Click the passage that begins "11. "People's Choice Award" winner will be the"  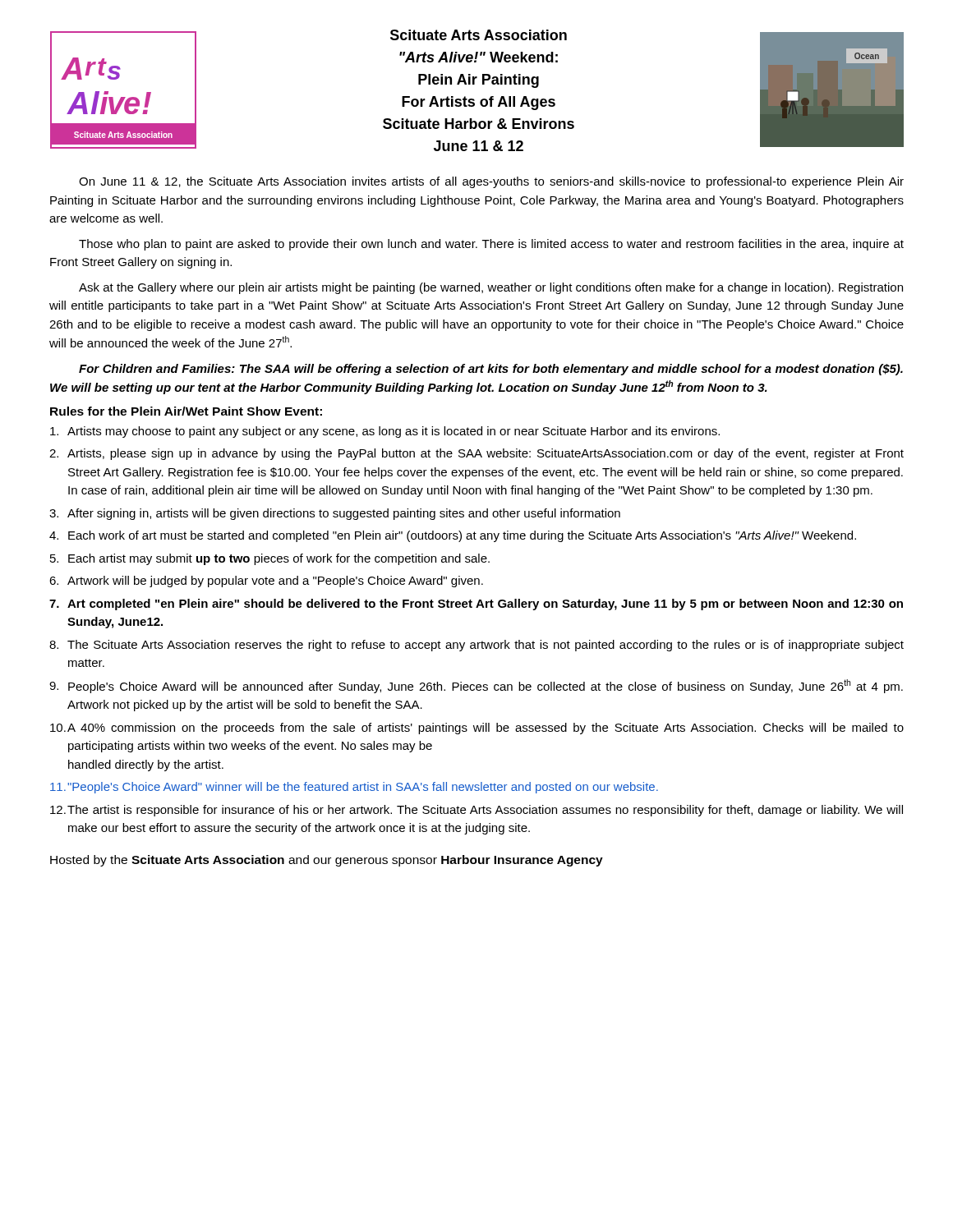(476, 787)
